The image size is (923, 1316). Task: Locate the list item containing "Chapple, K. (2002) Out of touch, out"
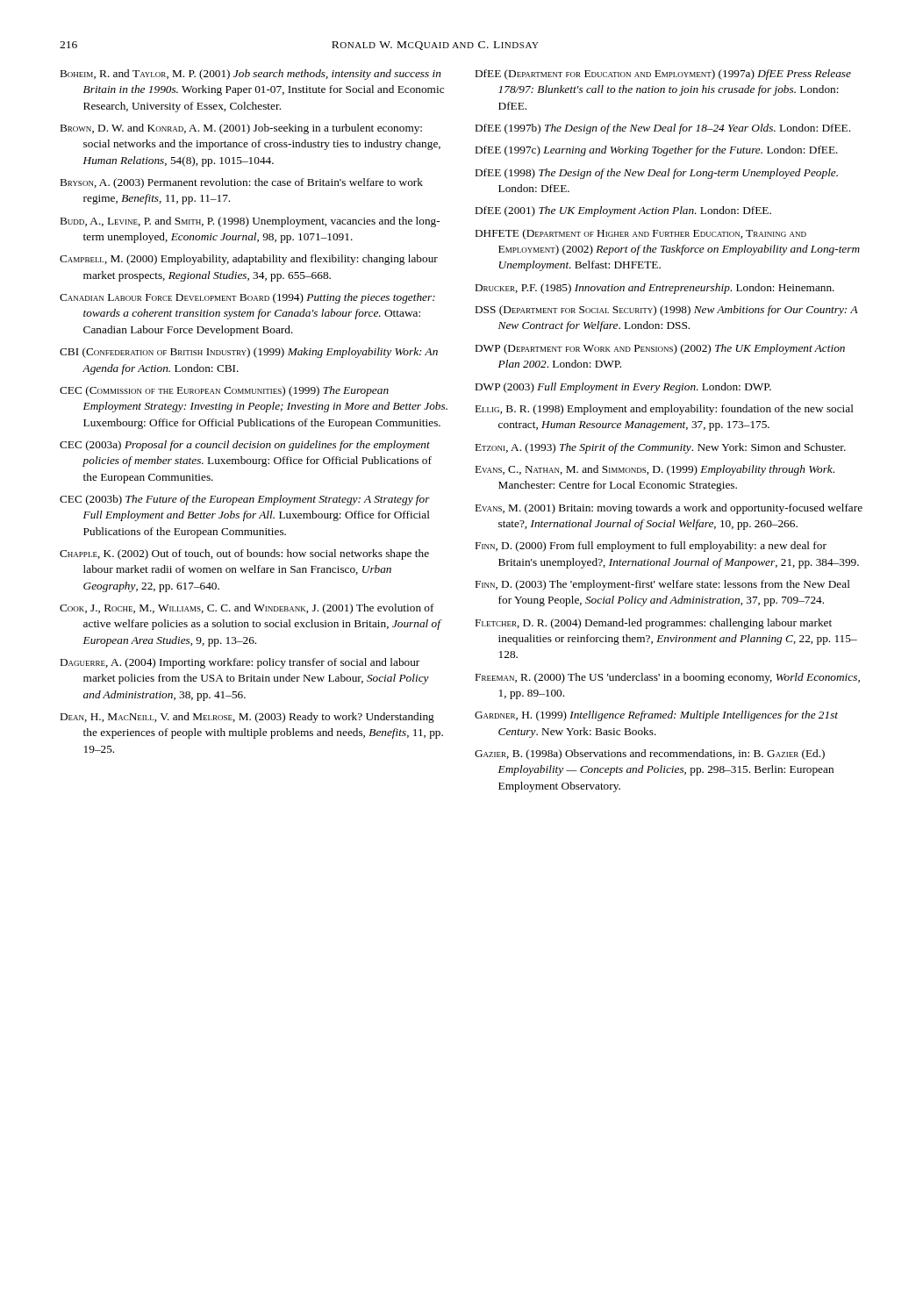pos(244,569)
